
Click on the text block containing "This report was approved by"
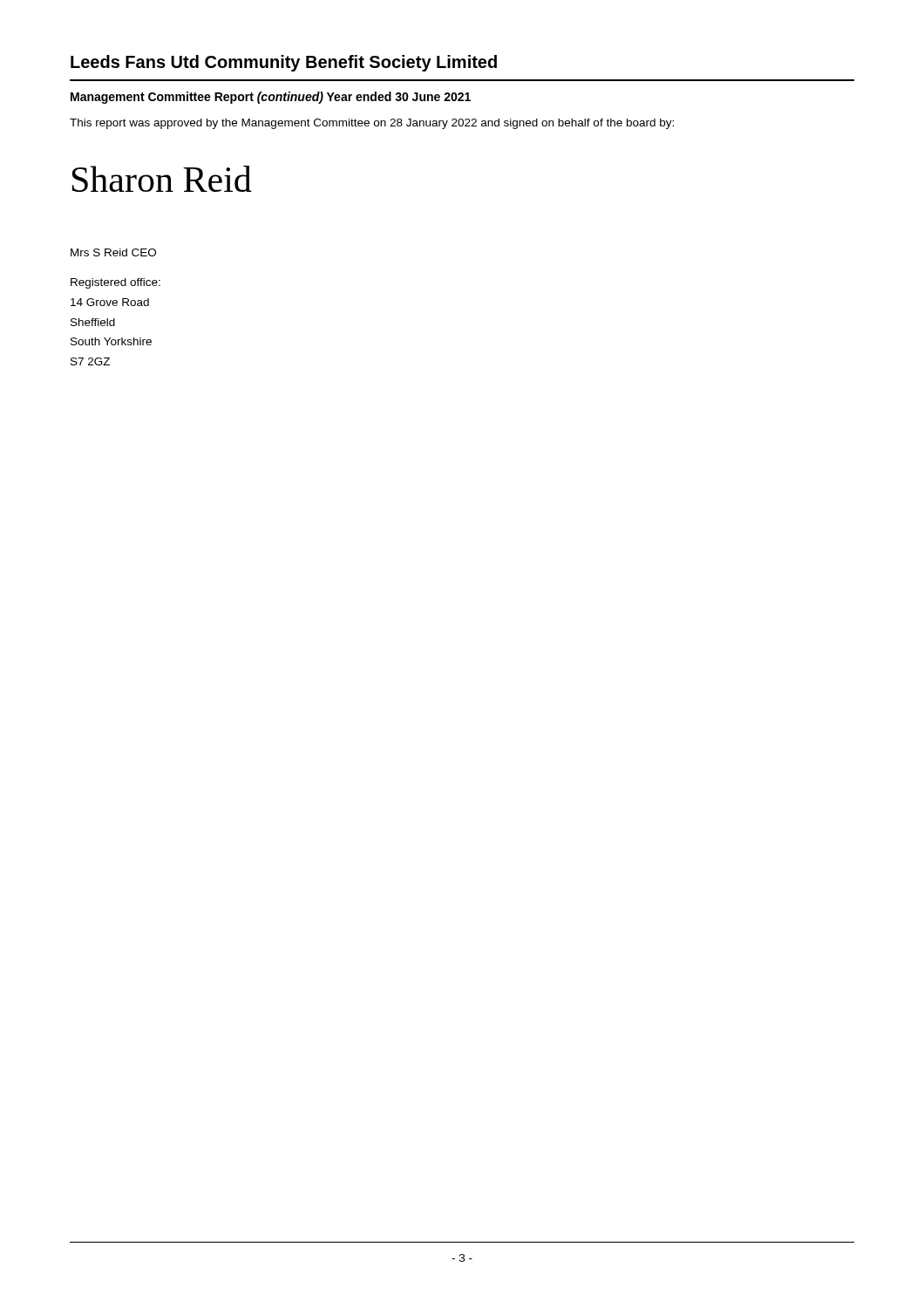(x=372, y=123)
